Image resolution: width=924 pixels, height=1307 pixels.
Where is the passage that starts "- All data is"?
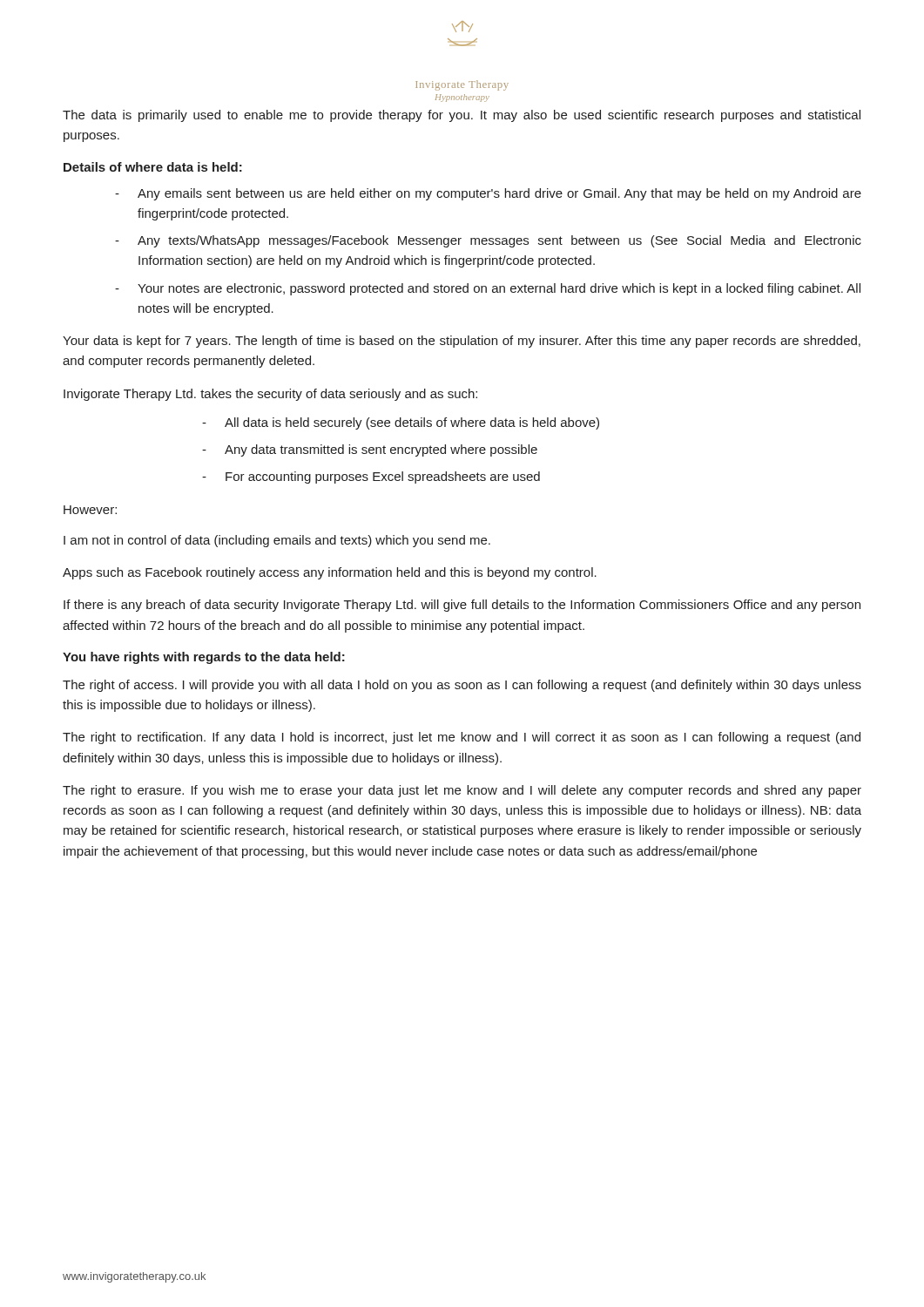[x=532, y=422]
